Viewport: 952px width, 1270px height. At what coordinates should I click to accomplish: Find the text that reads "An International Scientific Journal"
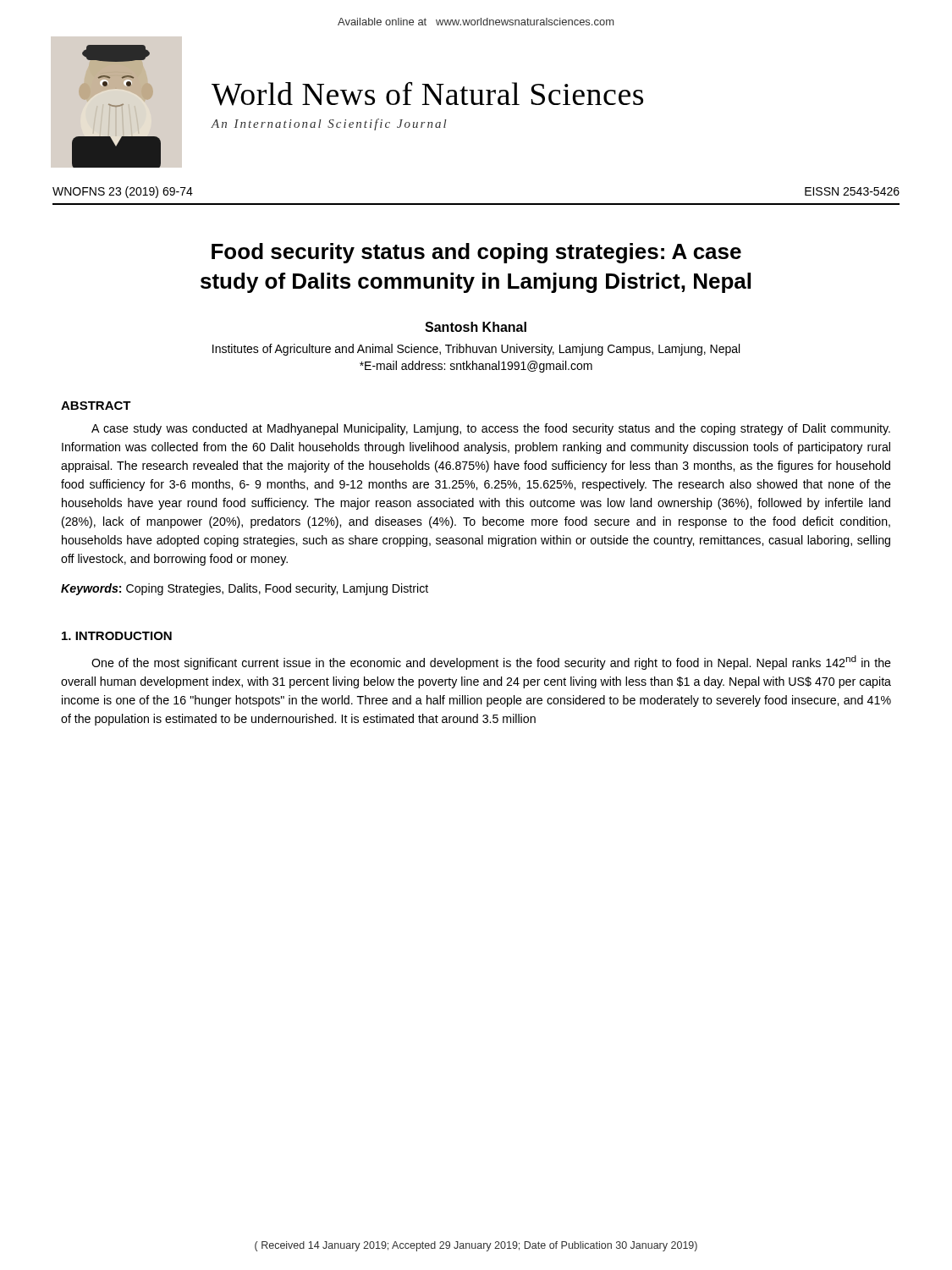click(330, 124)
